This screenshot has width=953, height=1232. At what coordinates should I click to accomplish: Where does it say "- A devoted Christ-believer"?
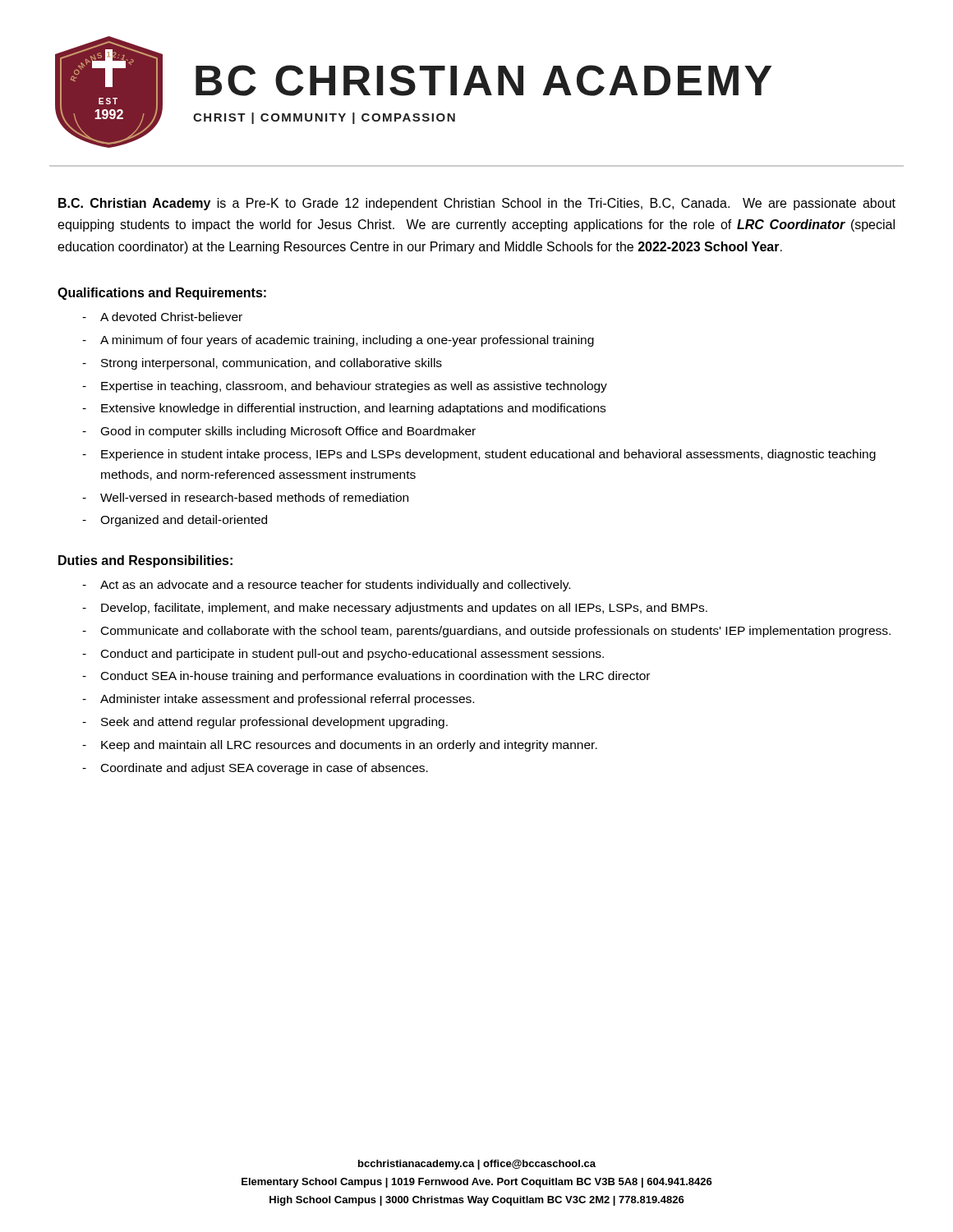(162, 317)
